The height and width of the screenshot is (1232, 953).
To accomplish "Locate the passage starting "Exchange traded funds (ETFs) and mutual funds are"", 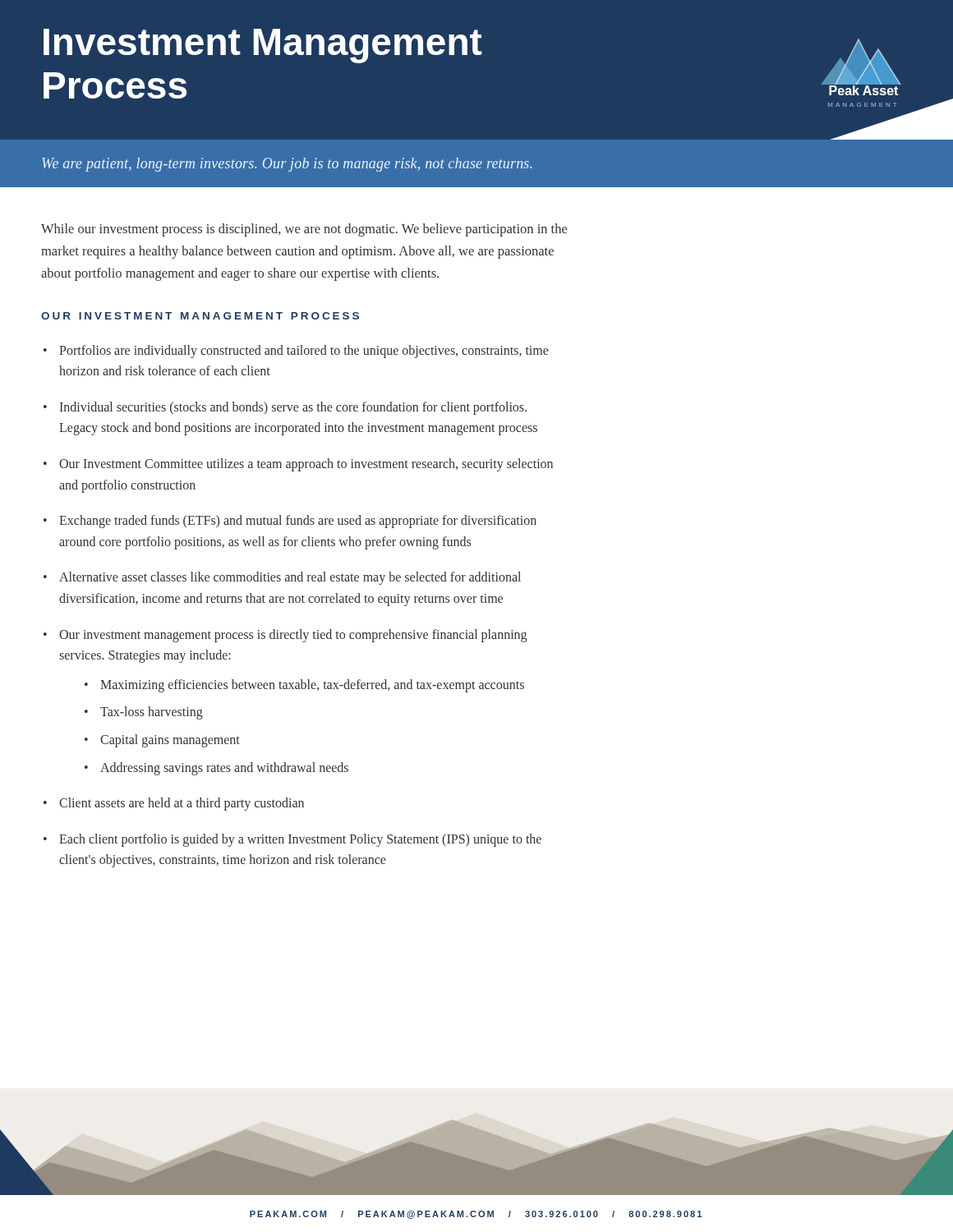I will 298,531.
